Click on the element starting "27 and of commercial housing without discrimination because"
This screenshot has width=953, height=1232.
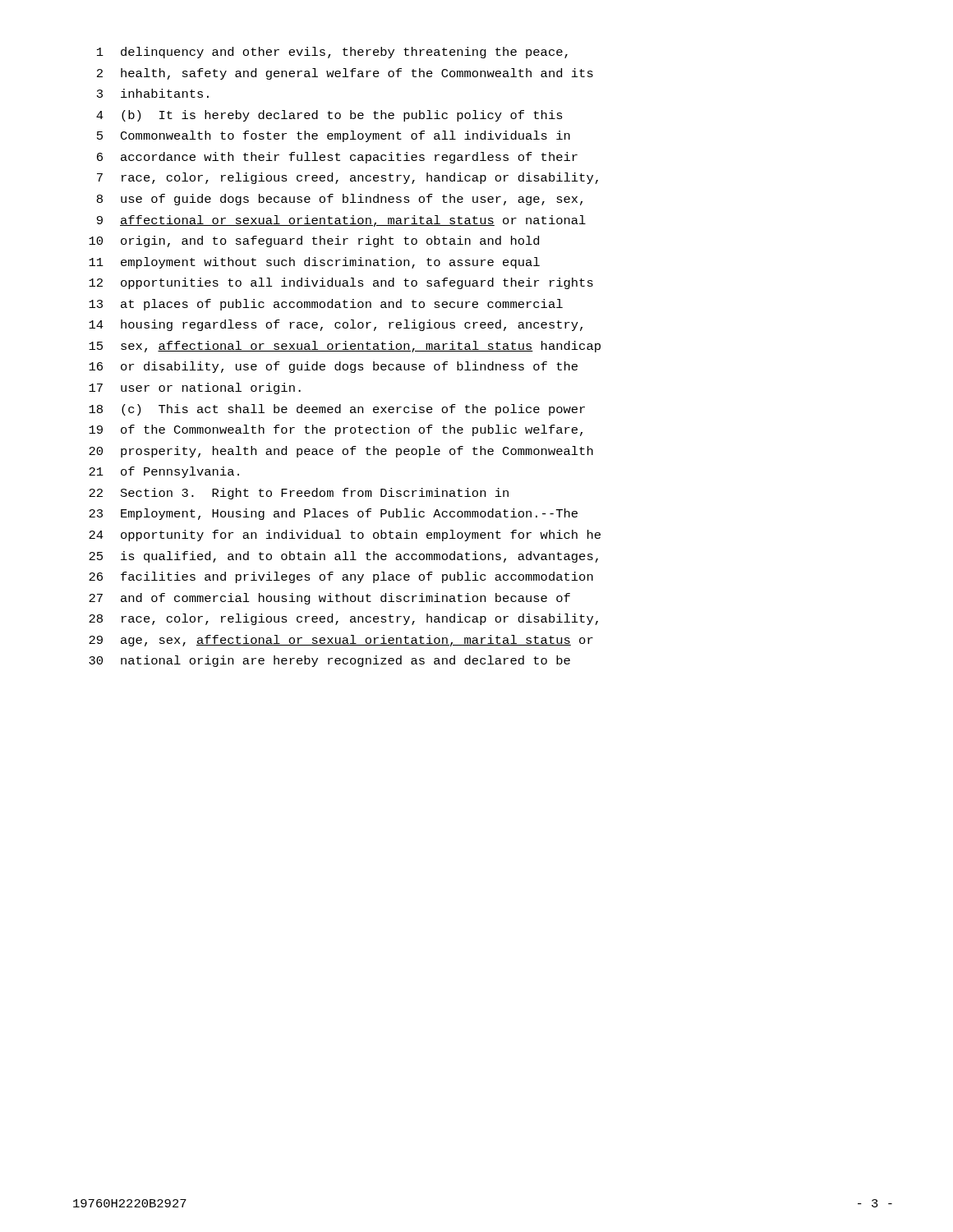pos(322,599)
